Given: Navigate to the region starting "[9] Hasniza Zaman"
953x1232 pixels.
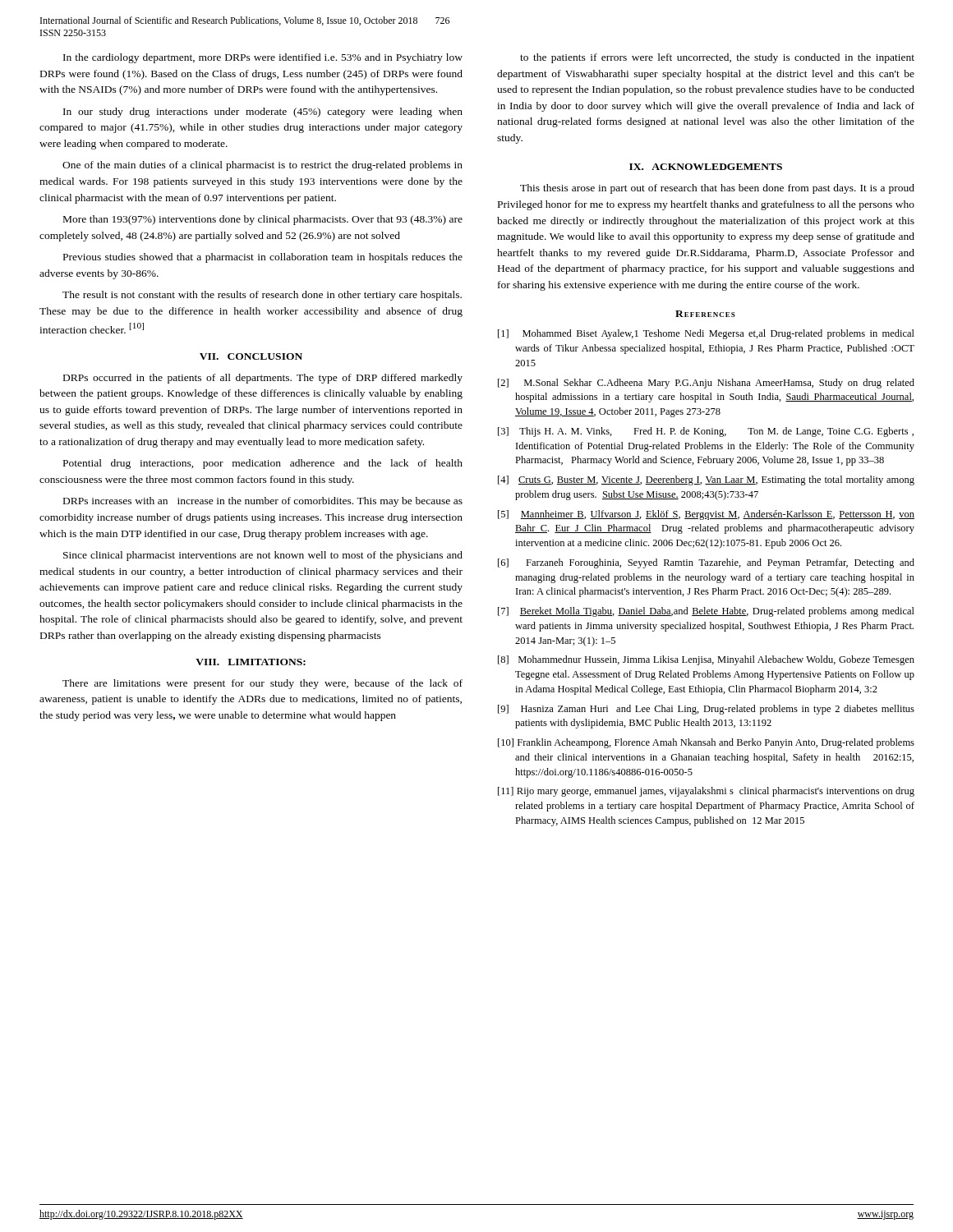Looking at the screenshot, I should (706, 716).
